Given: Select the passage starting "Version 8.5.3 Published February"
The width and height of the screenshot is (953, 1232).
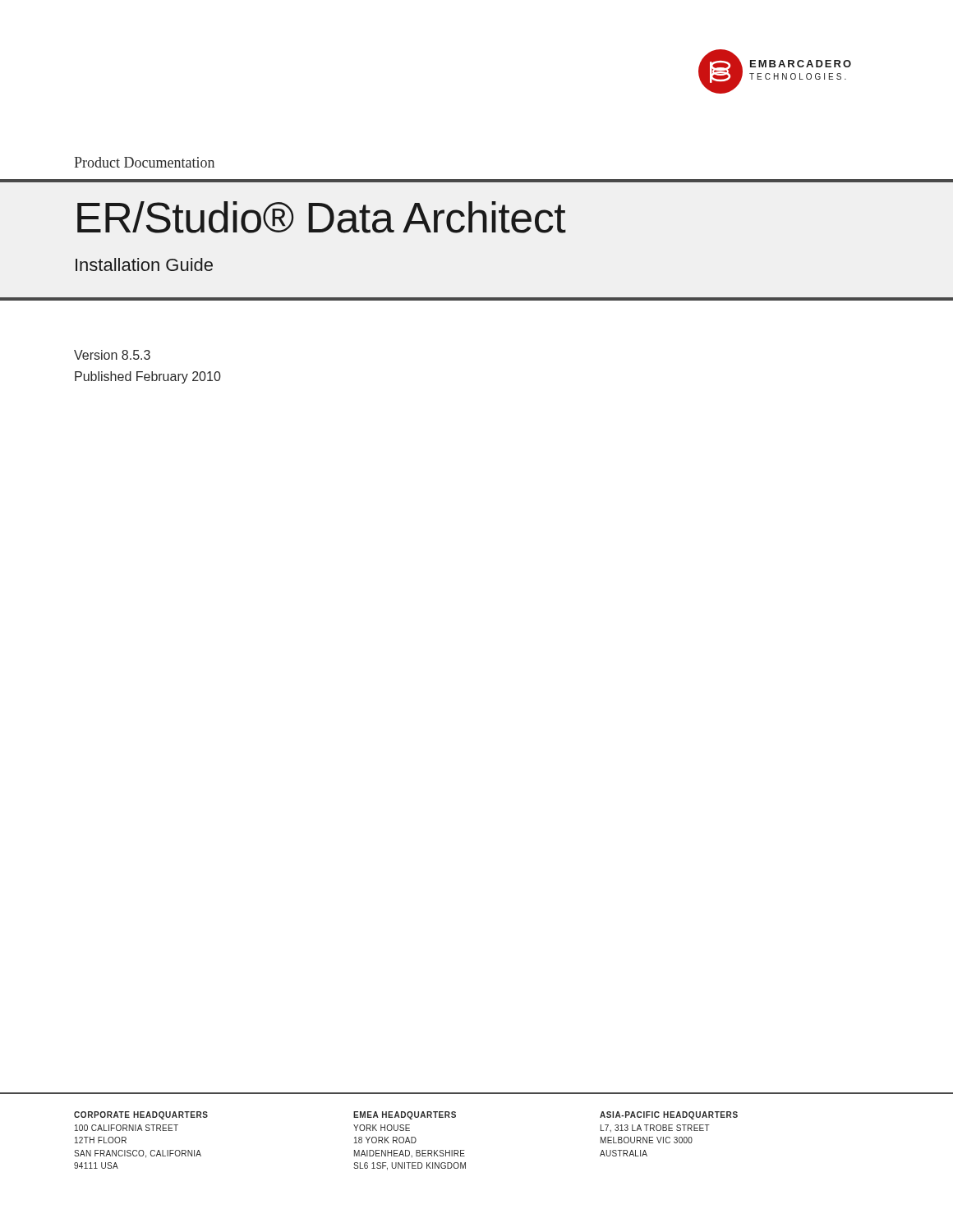Looking at the screenshot, I should 147,366.
